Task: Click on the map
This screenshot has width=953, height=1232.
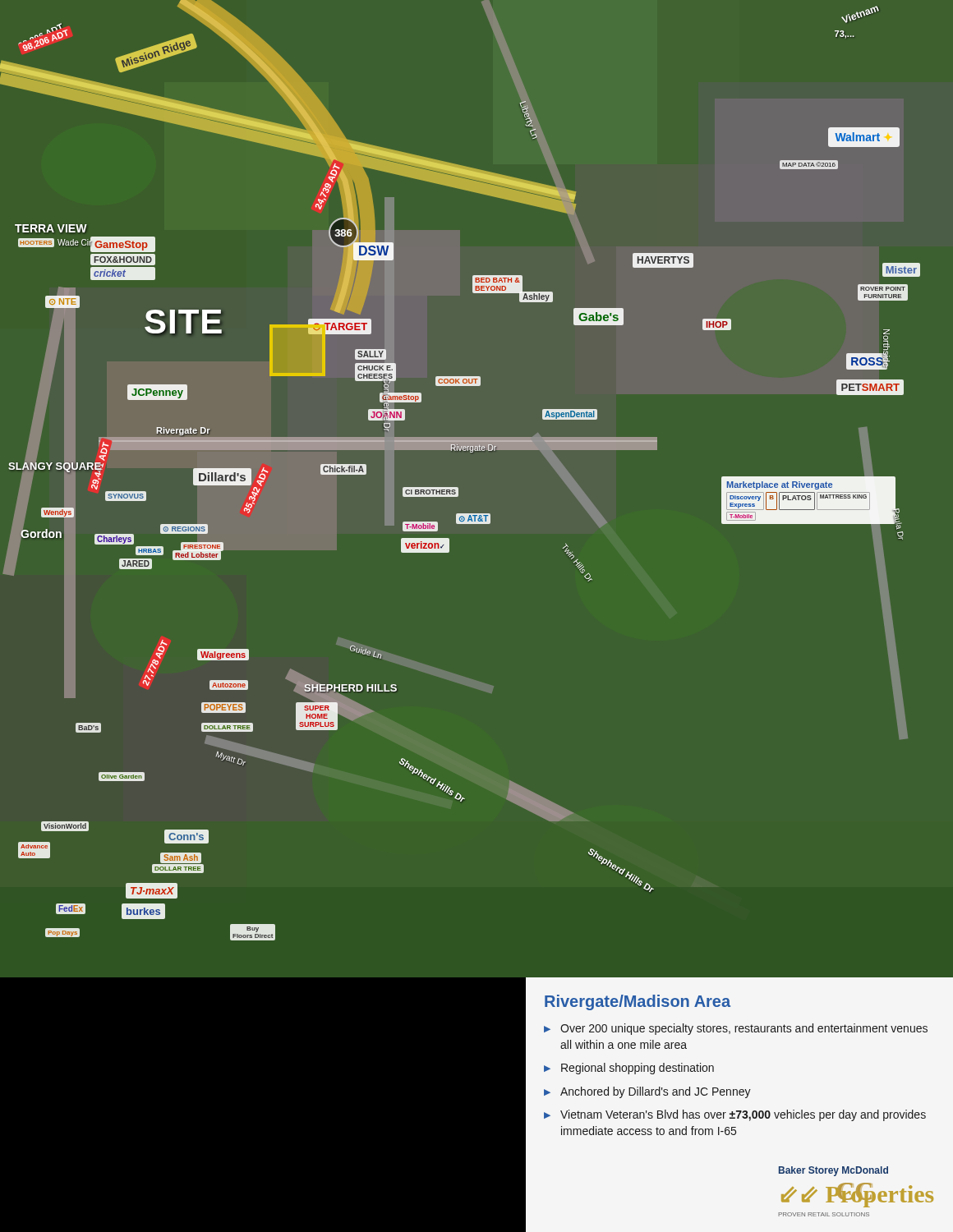Action: (x=476, y=489)
